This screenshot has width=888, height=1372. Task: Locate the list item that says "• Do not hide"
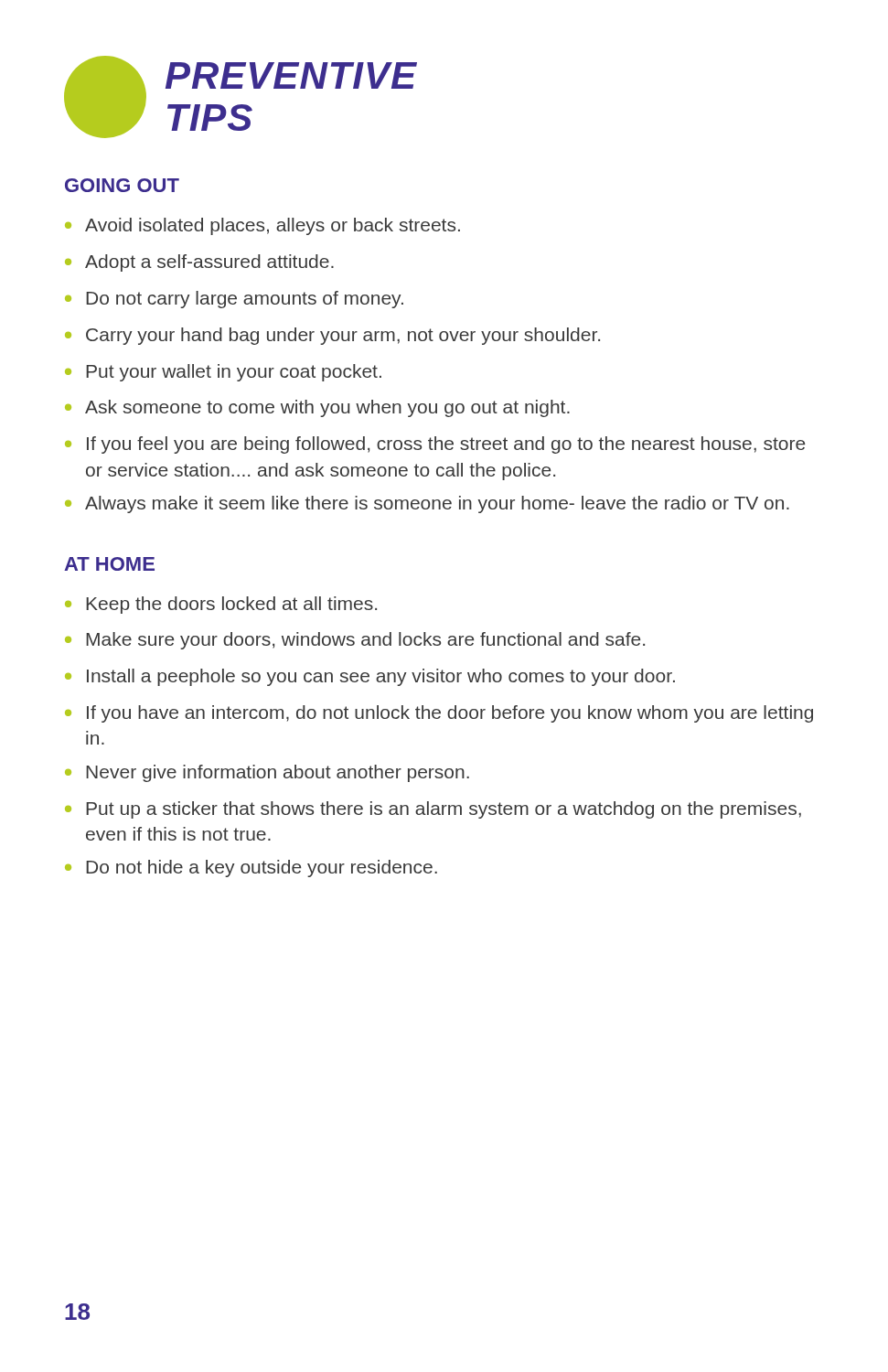coord(251,869)
